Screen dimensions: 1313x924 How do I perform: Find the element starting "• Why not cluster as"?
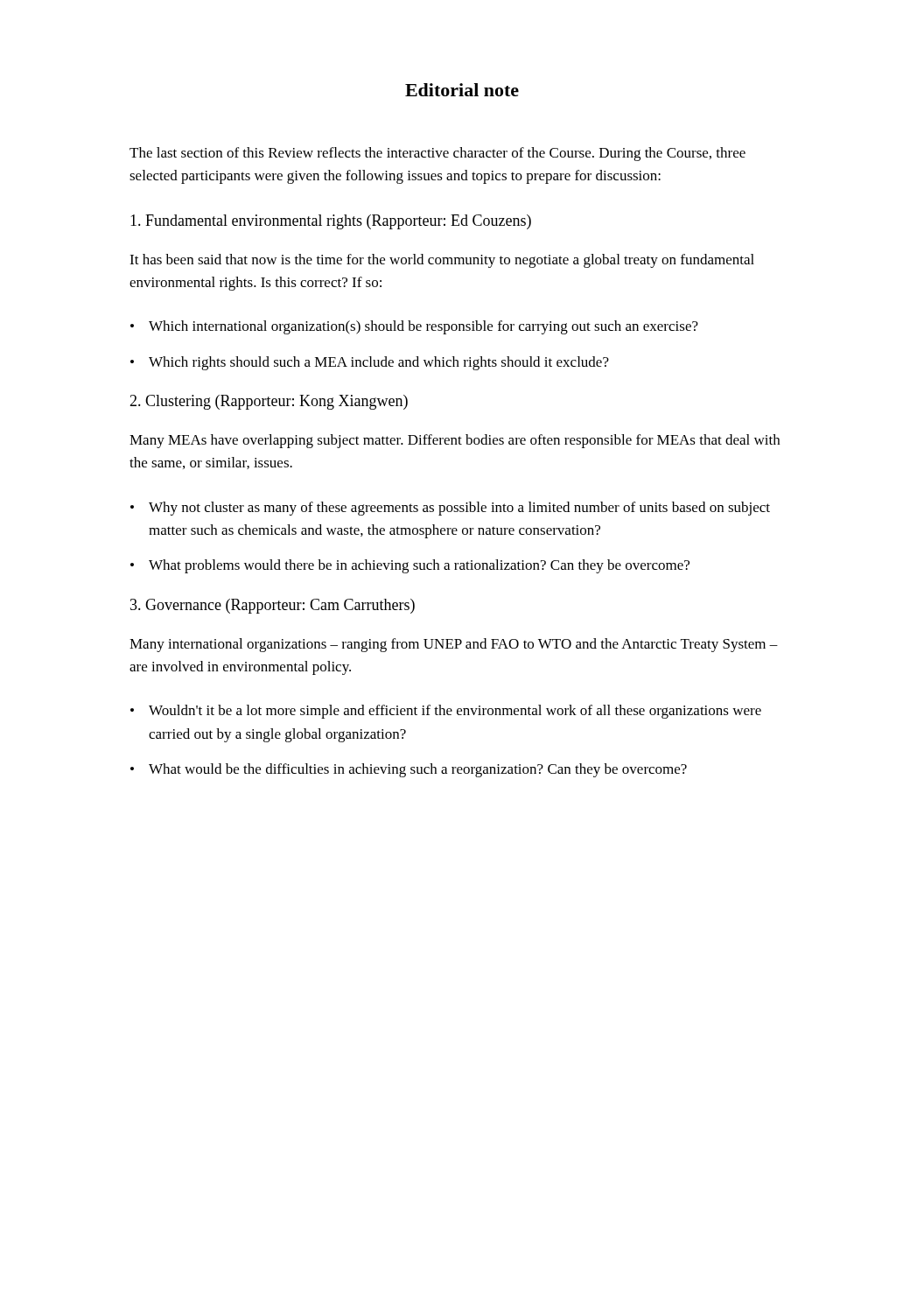tap(462, 519)
